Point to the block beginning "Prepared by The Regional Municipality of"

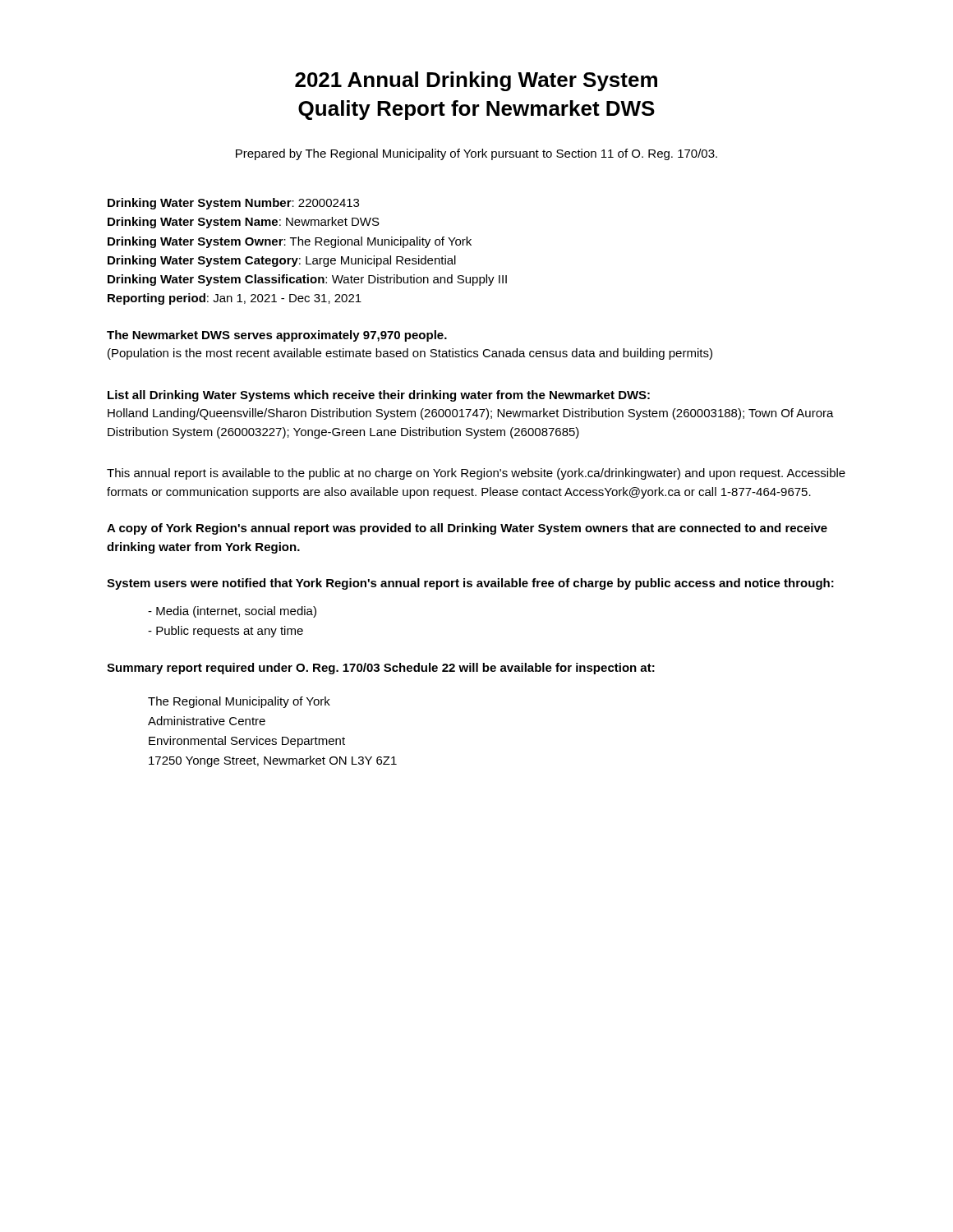[x=476, y=153]
